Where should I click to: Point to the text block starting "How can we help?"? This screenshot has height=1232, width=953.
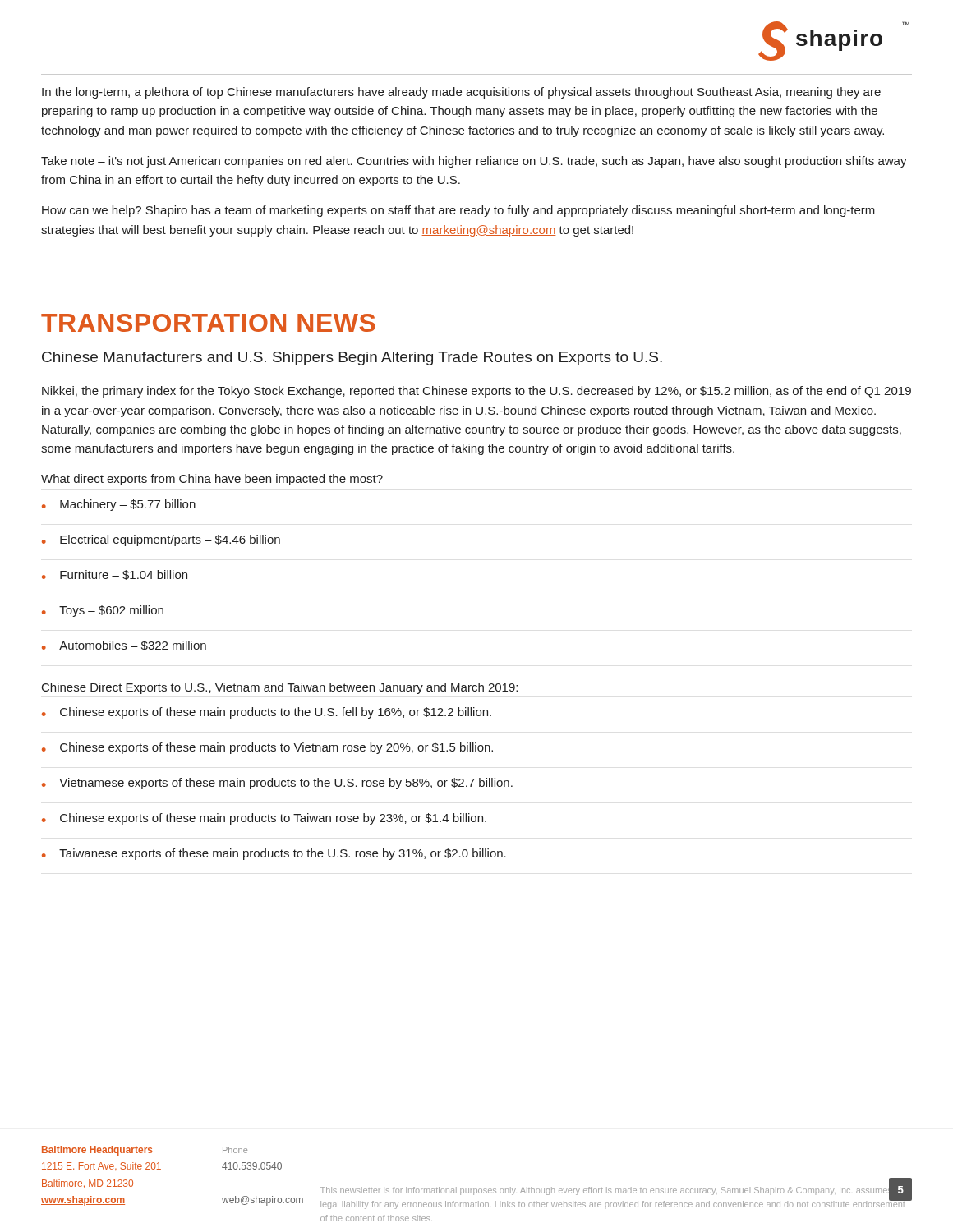pos(458,220)
